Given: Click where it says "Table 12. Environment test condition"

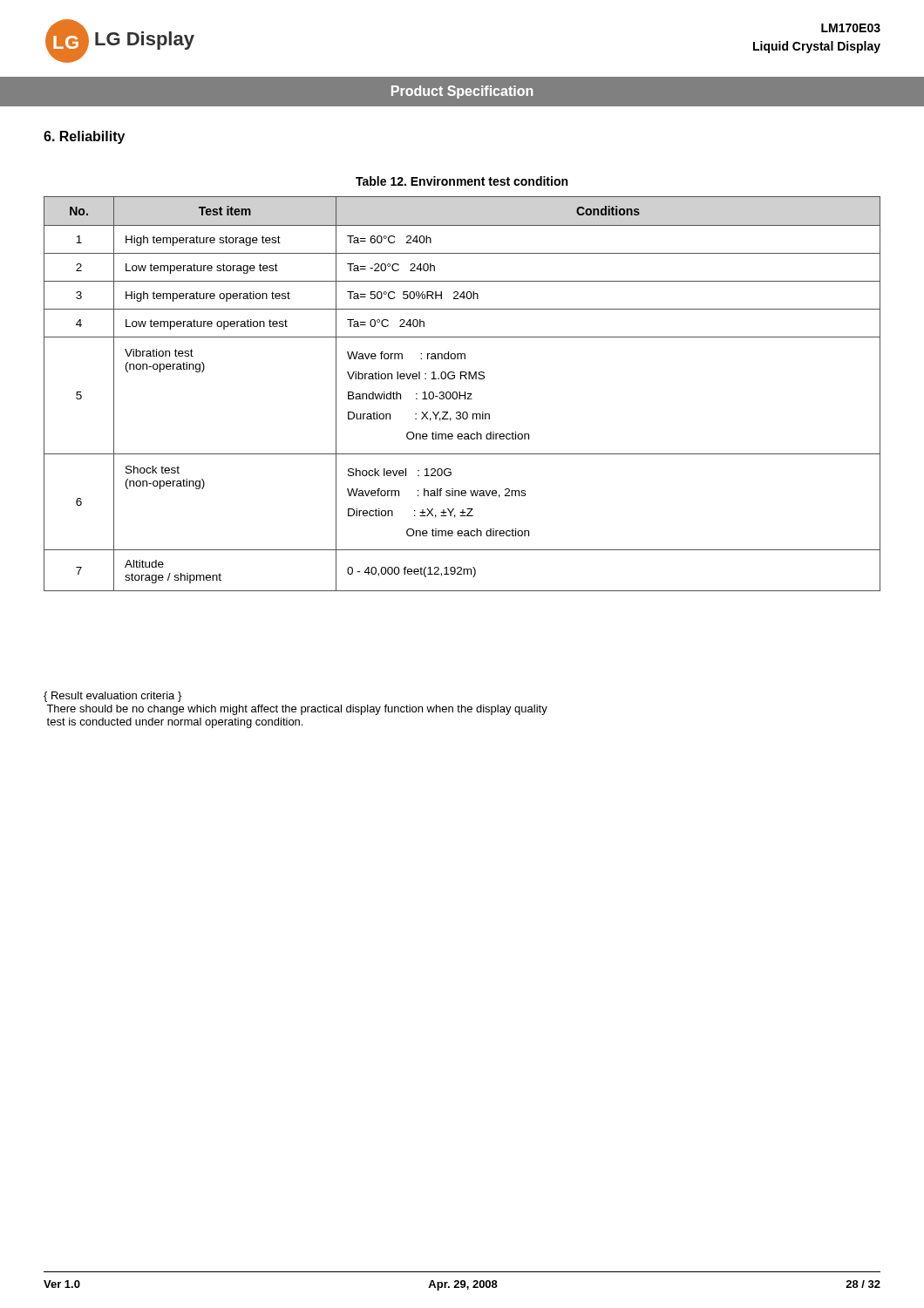Looking at the screenshot, I should [462, 181].
